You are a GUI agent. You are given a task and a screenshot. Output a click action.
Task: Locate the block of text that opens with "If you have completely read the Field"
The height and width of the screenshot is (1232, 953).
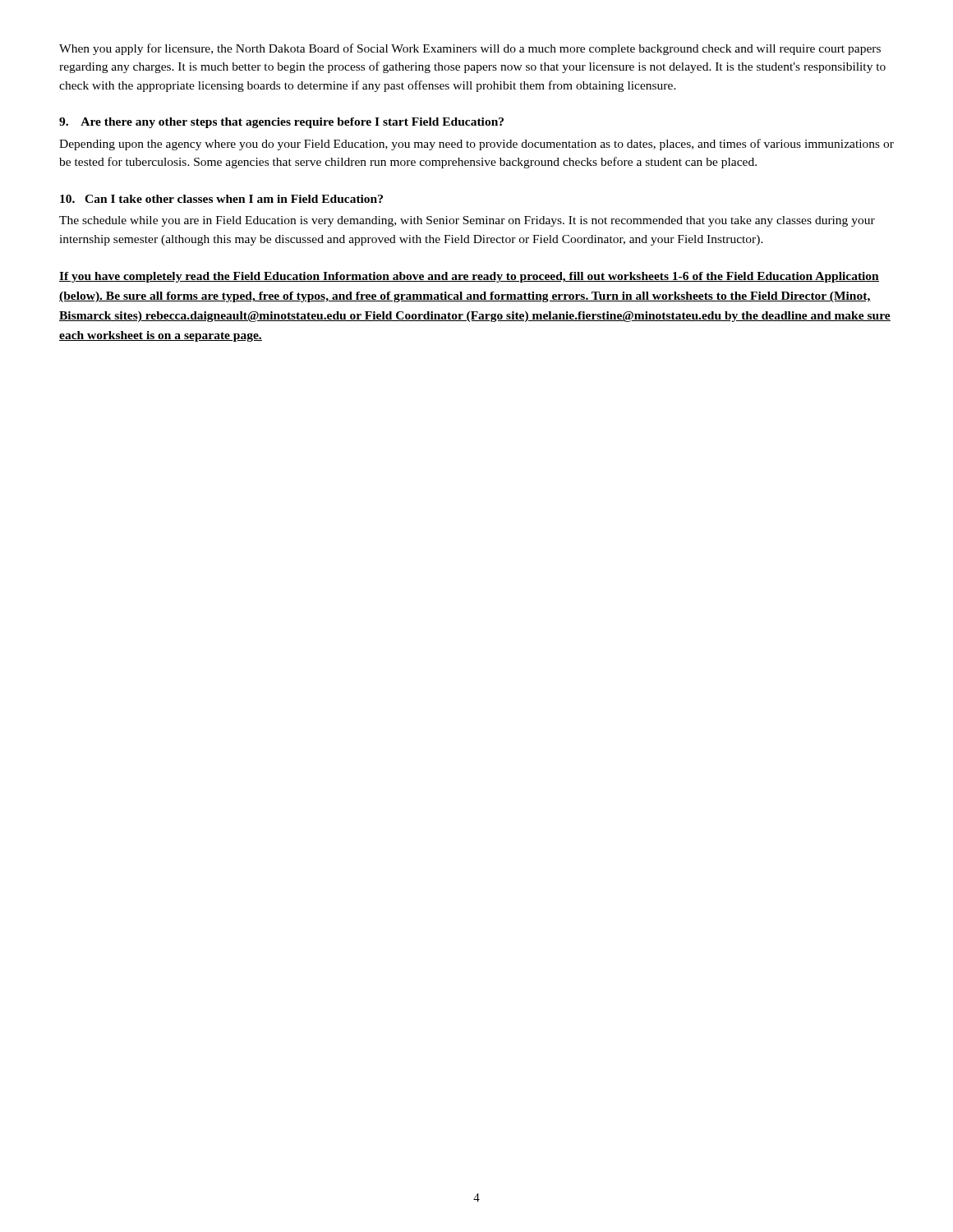475,305
